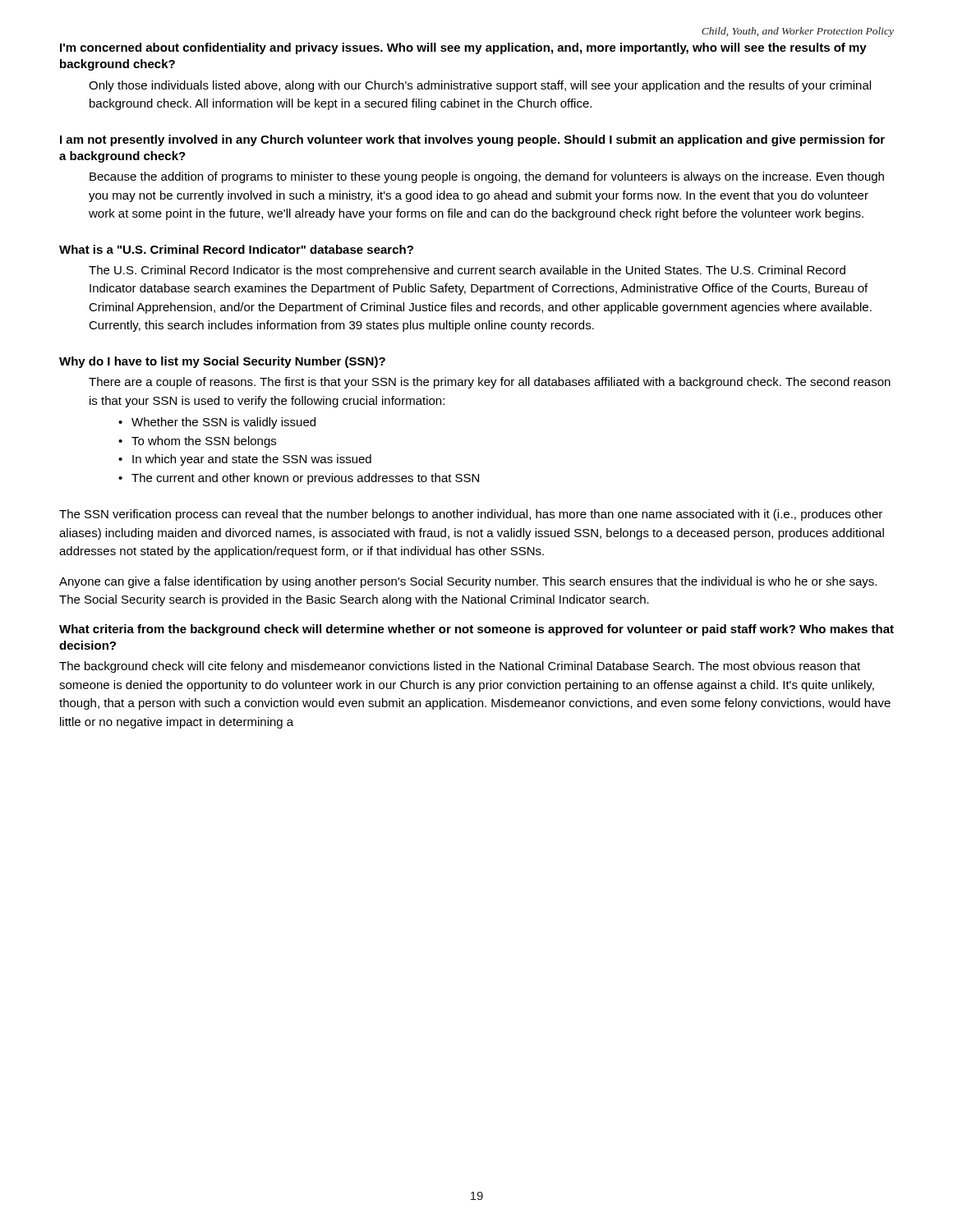The image size is (953, 1232).
Task: Point to the text starting "Anyone can give a false identification"
Action: click(x=468, y=590)
